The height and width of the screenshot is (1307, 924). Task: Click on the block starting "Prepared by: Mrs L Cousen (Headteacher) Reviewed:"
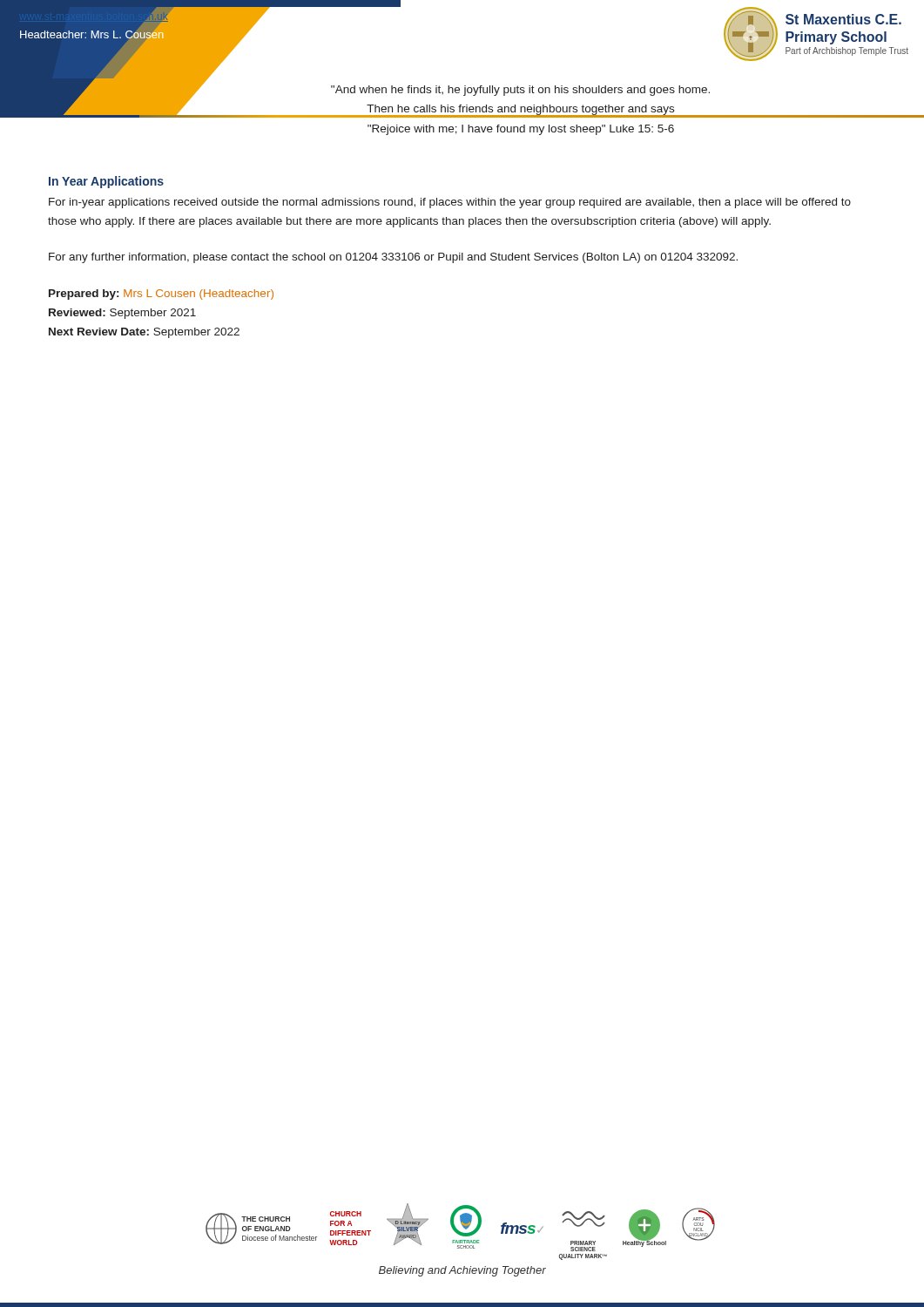[161, 312]
